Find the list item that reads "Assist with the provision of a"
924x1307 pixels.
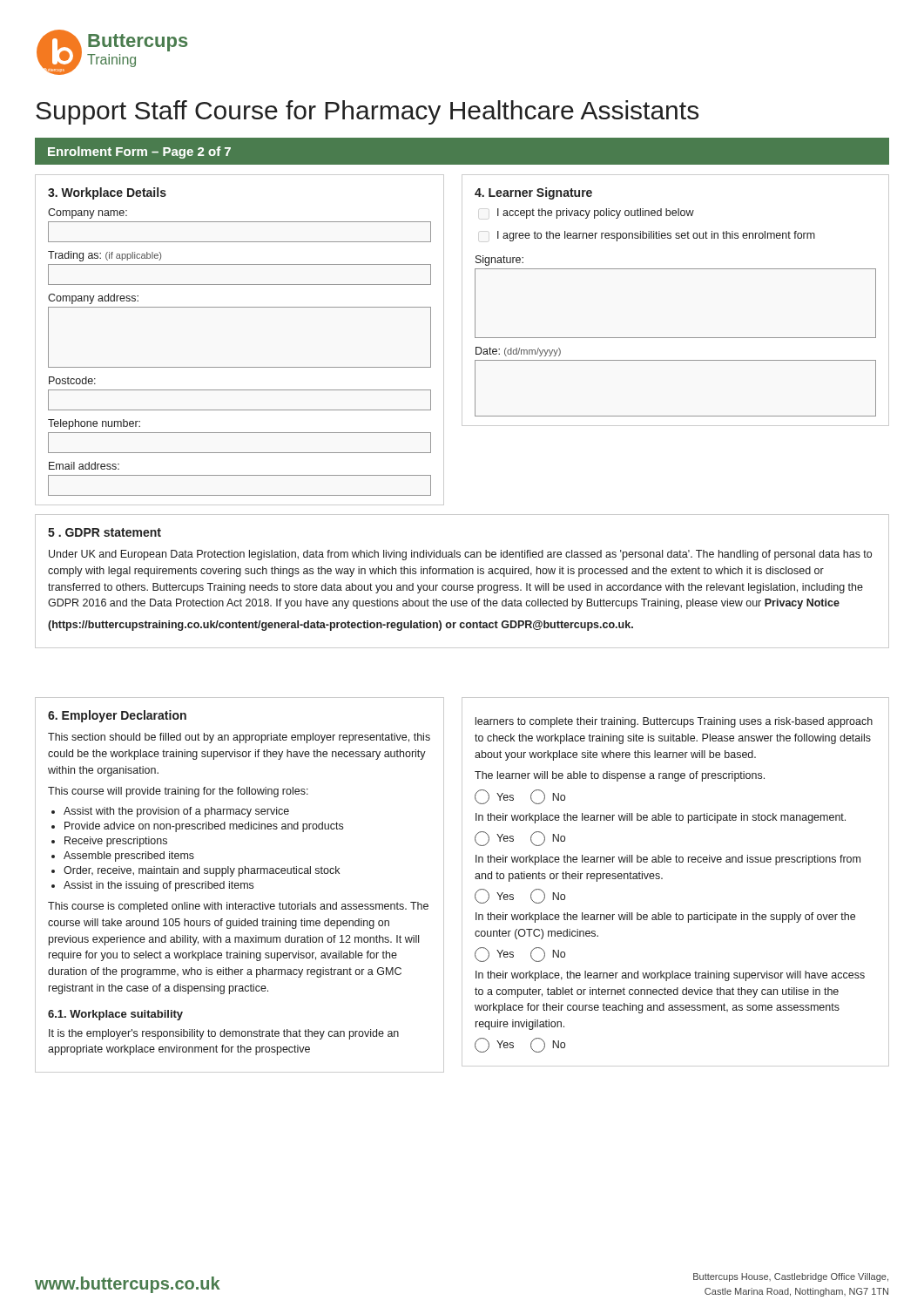coord(176,811)
